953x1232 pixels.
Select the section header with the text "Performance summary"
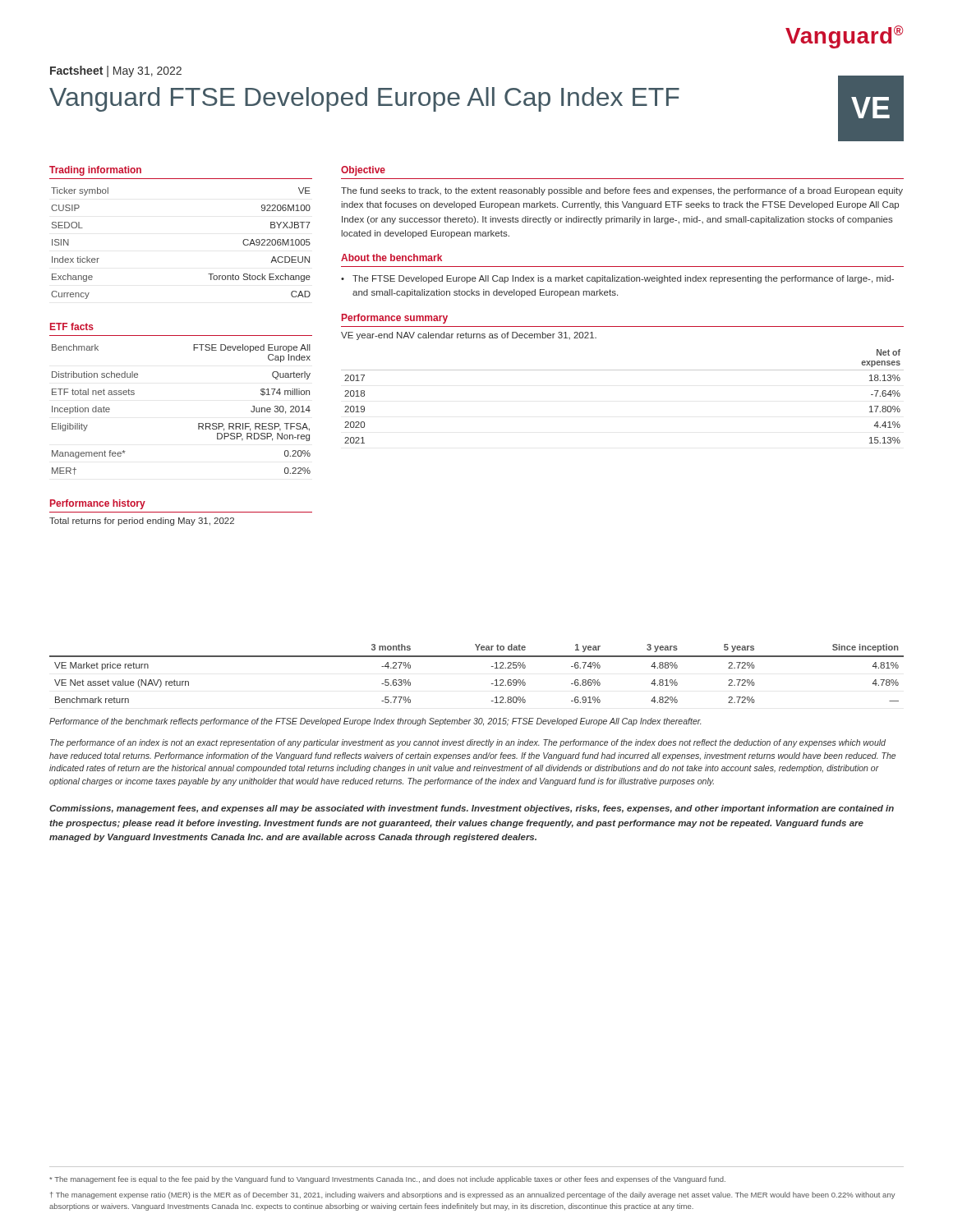394,317
